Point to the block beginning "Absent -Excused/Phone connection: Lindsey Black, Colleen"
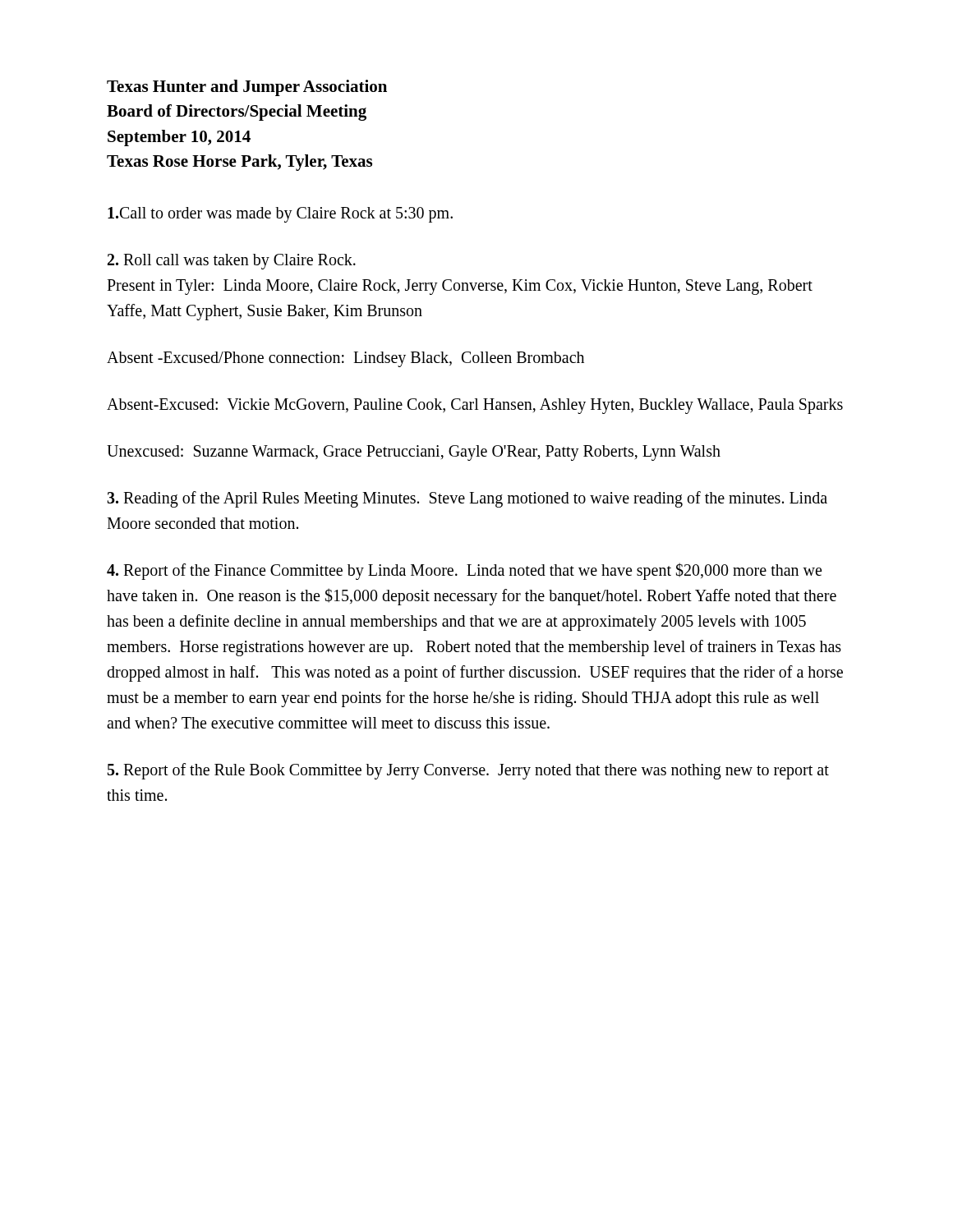The height and width of the screenshot is (1232, 953). pos(346,357)
